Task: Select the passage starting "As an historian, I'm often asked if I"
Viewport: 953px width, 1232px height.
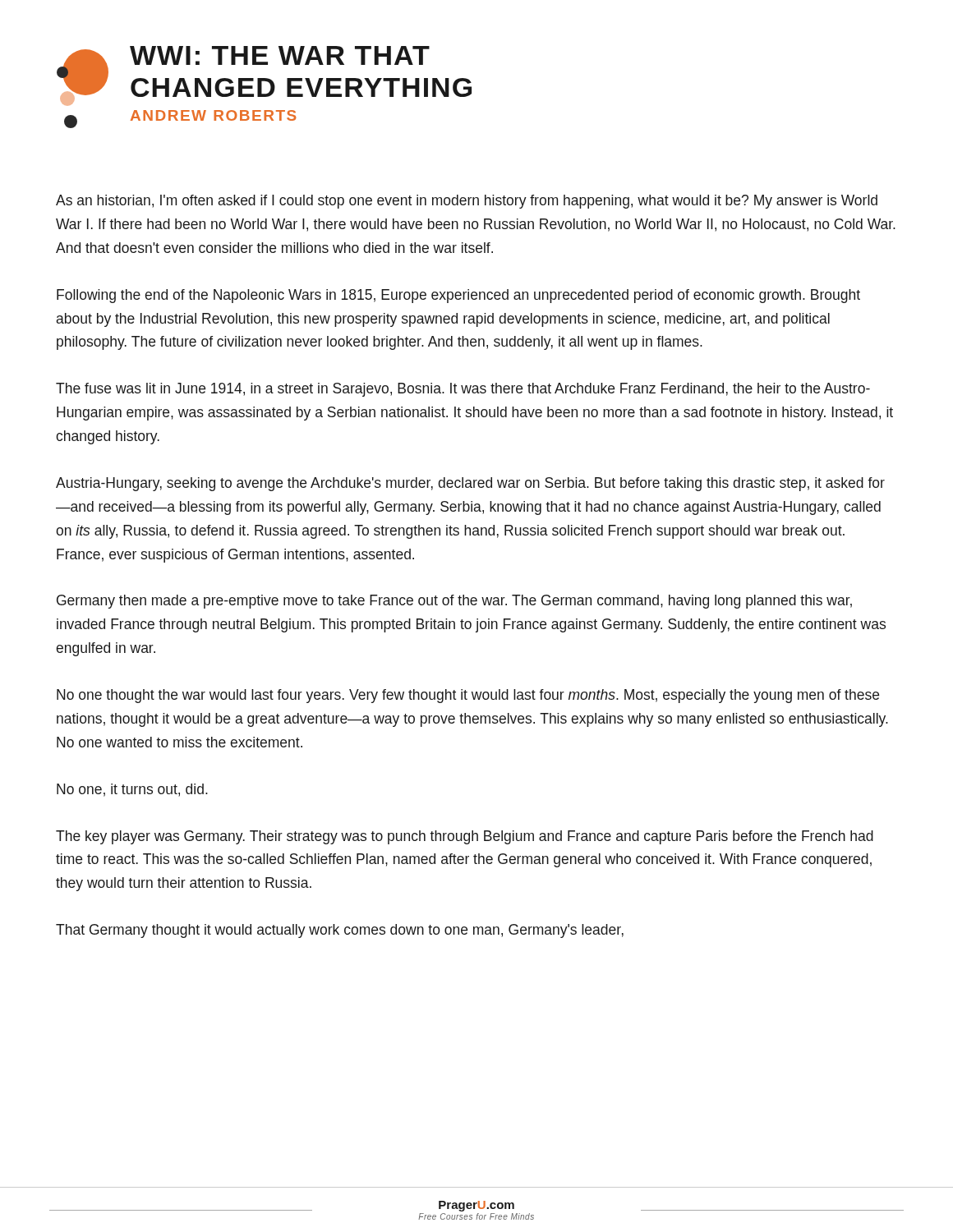Action: (476, 224)
